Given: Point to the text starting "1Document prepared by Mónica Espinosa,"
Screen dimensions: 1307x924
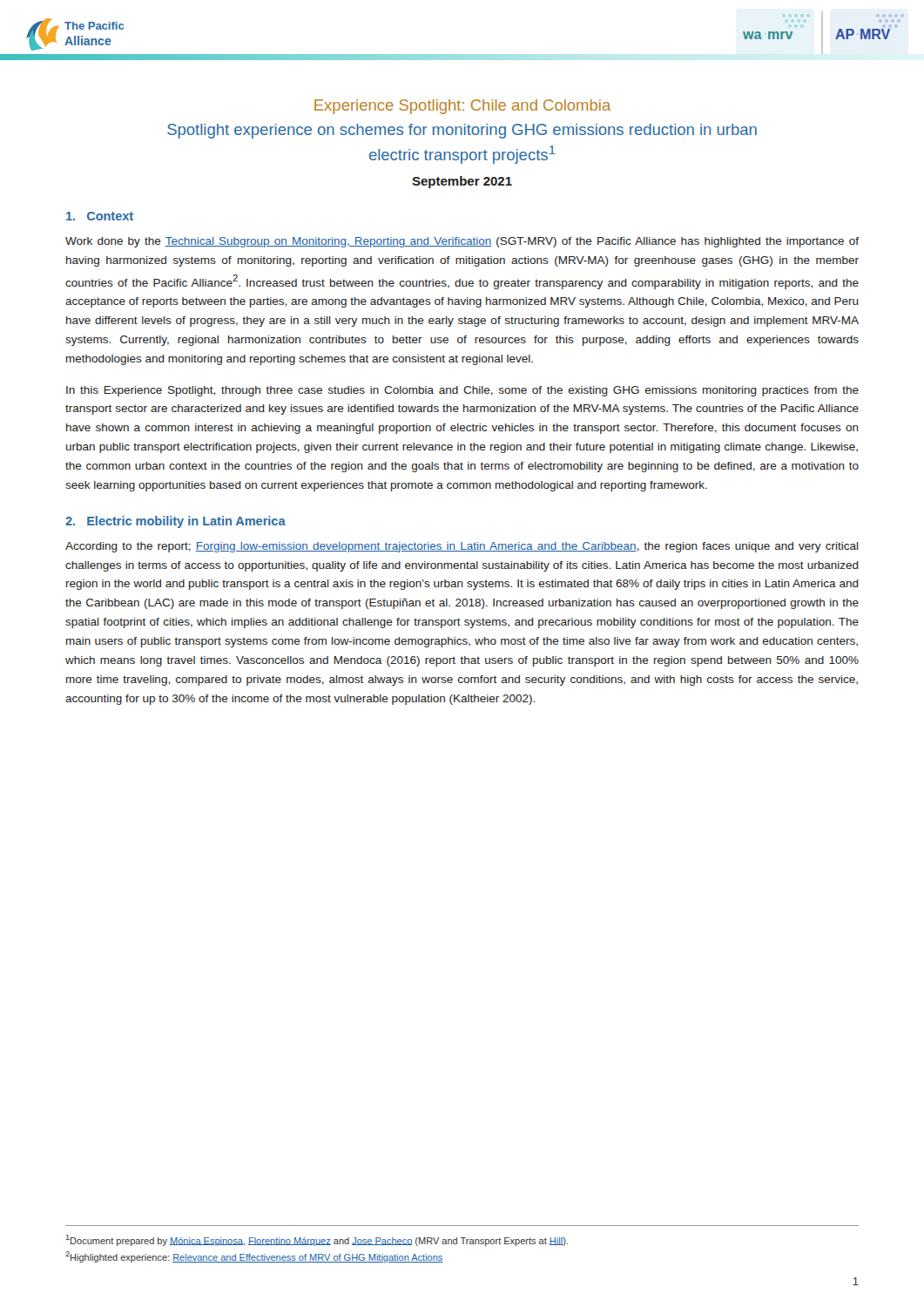Looking at the screenshot, I should (x=462, y=1248).
